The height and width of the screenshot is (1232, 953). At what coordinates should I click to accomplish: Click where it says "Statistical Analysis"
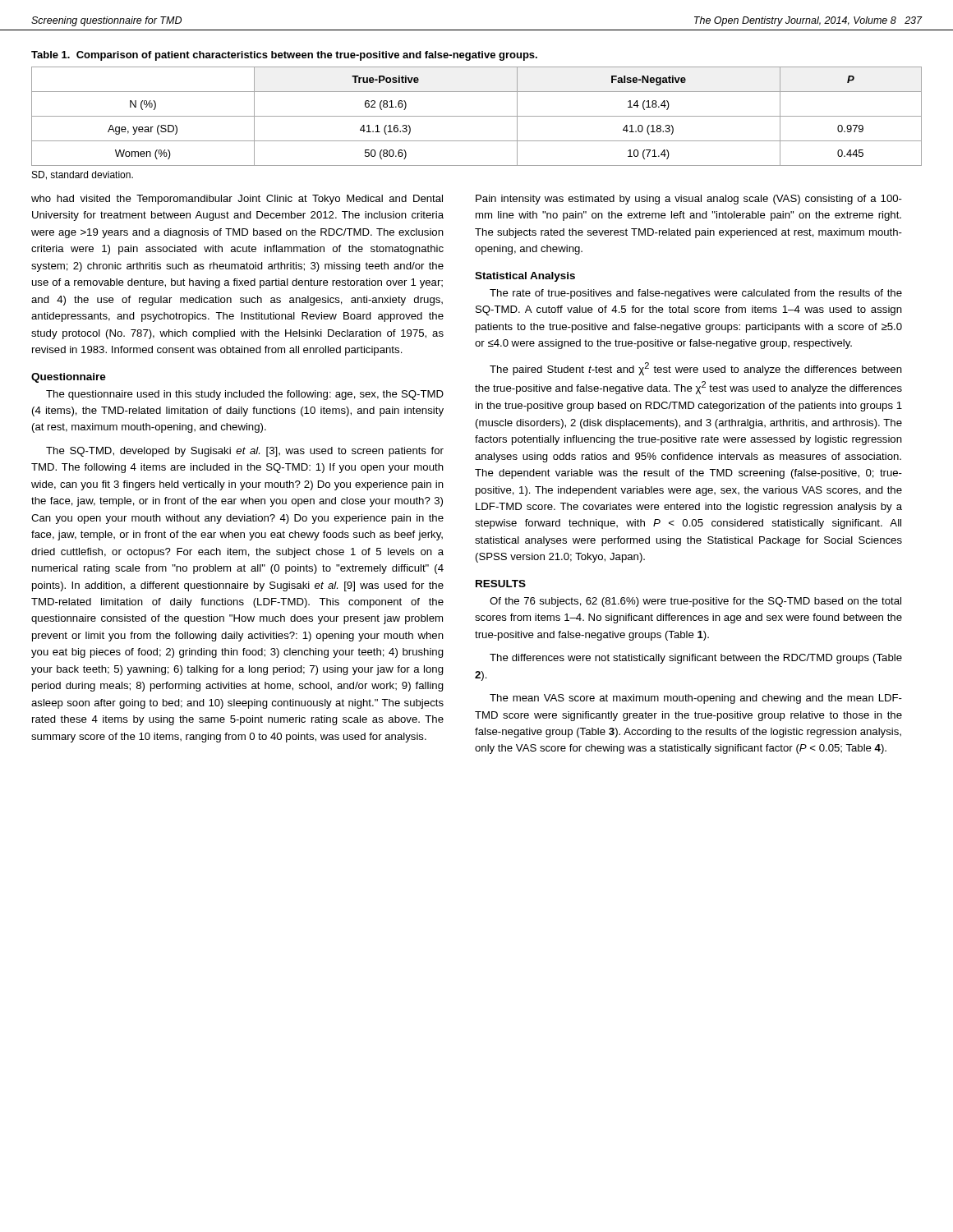click(x=525, y=275)
